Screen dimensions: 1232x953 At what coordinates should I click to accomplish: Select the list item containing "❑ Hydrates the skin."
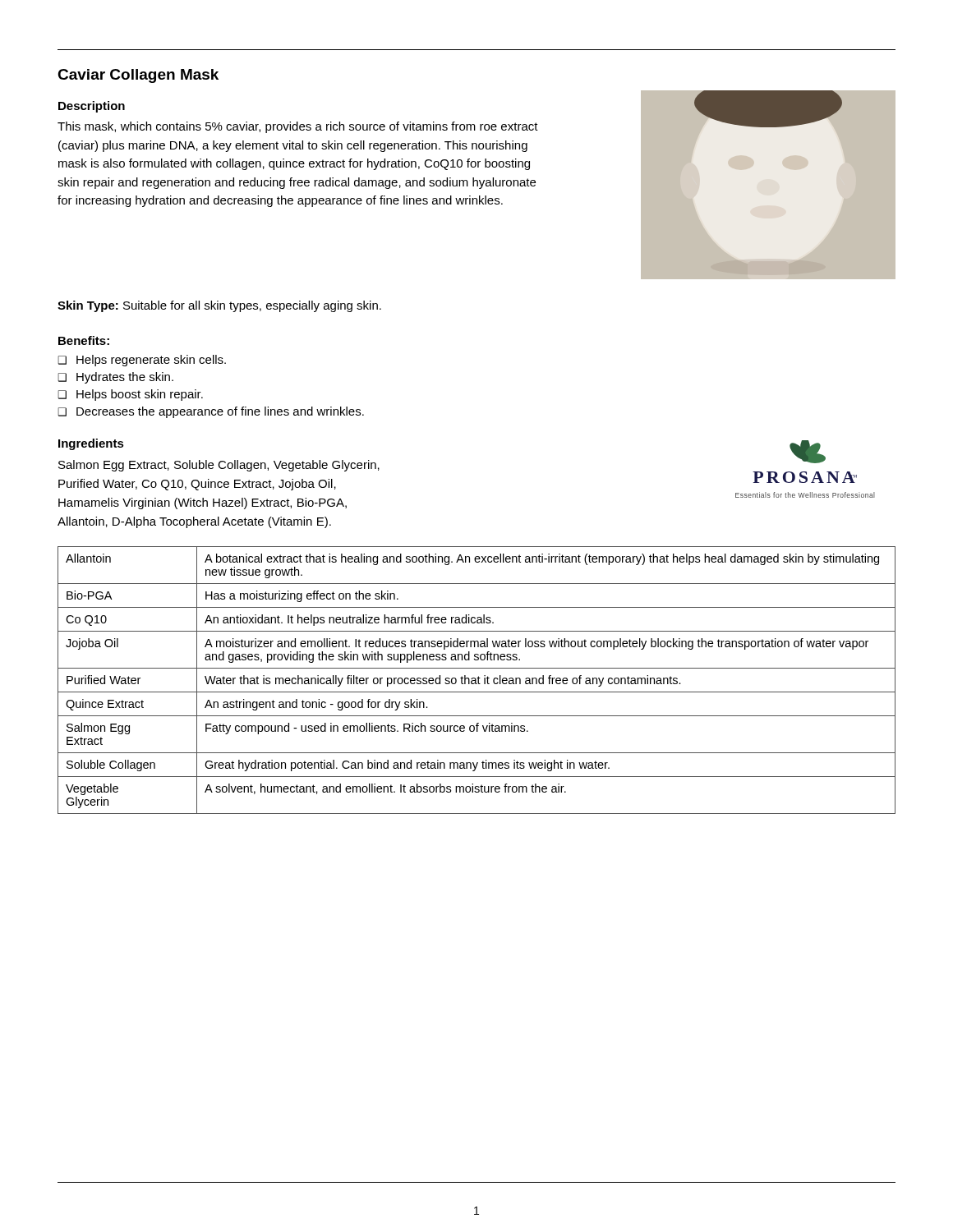[115, 378]
